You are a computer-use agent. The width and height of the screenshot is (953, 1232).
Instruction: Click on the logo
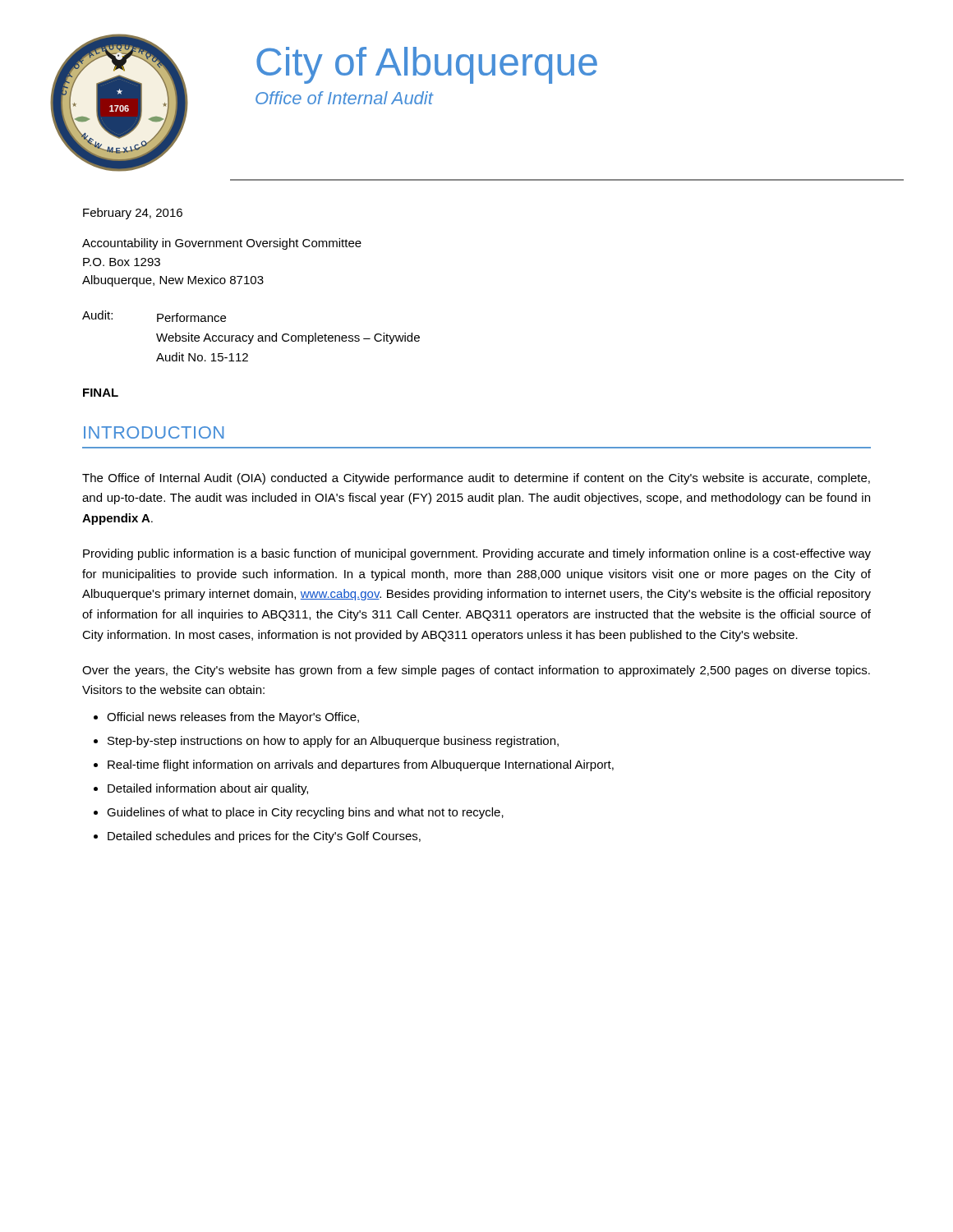coord(127,104)
